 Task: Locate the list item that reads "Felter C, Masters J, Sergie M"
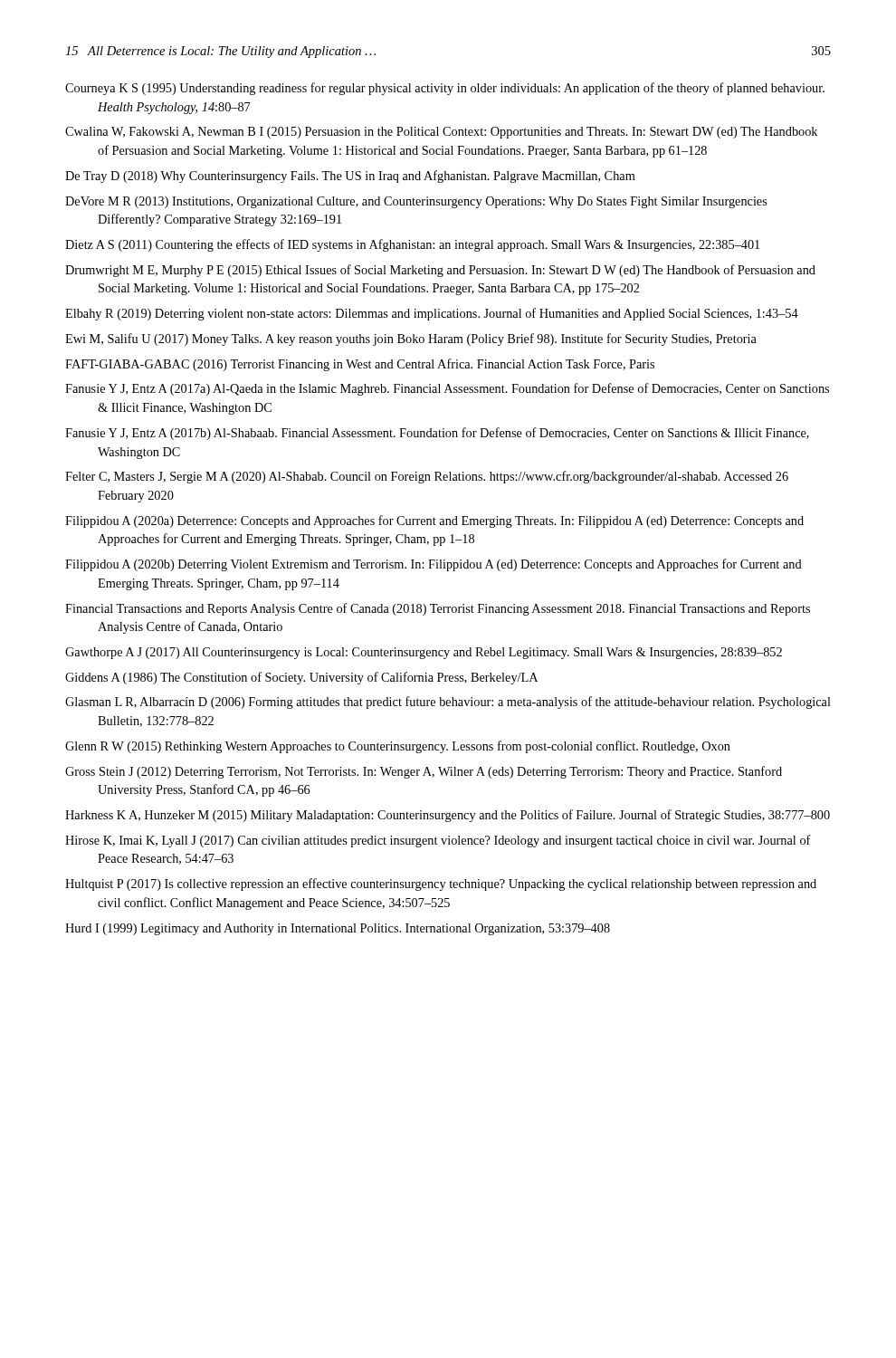pos(427,486)
